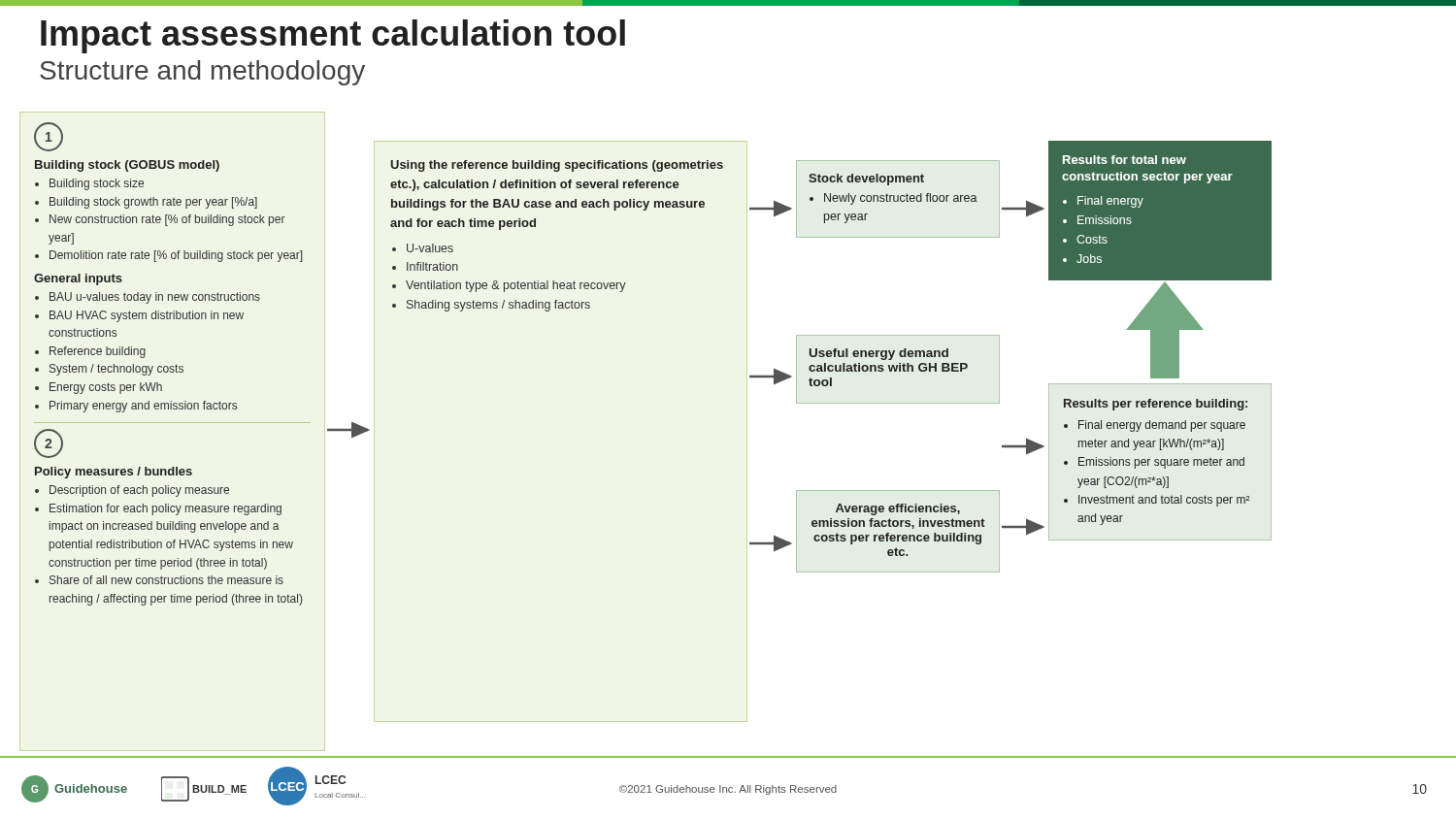The height and width of the screenshot is (819, 1456).
Task: Select the title
Action: pos(333,51)
